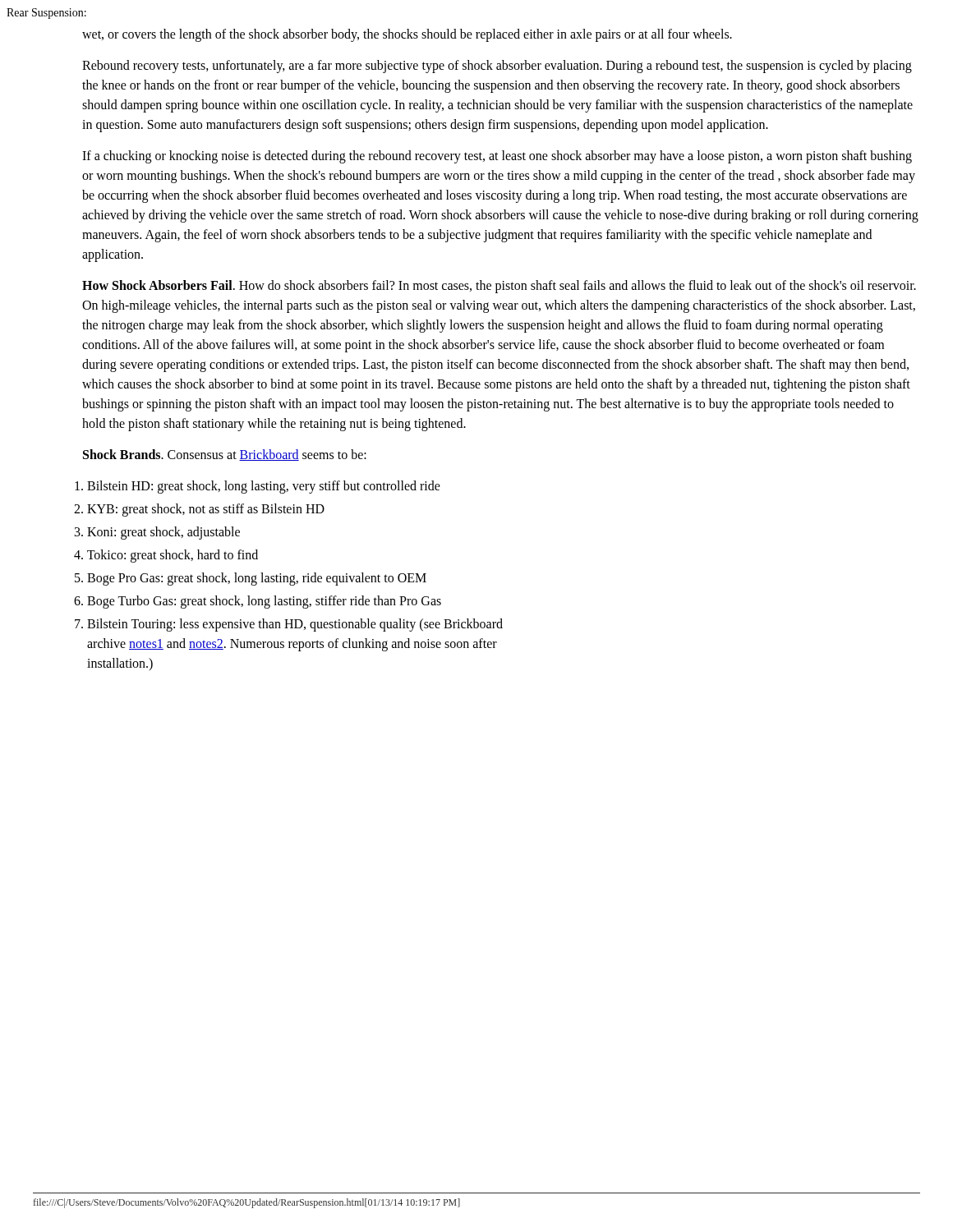This screenshot has width=953, height=1232.
Task: Point to the region starting "How Shock Absorbers Fail. How do shock"
Action: pos(499,354)
